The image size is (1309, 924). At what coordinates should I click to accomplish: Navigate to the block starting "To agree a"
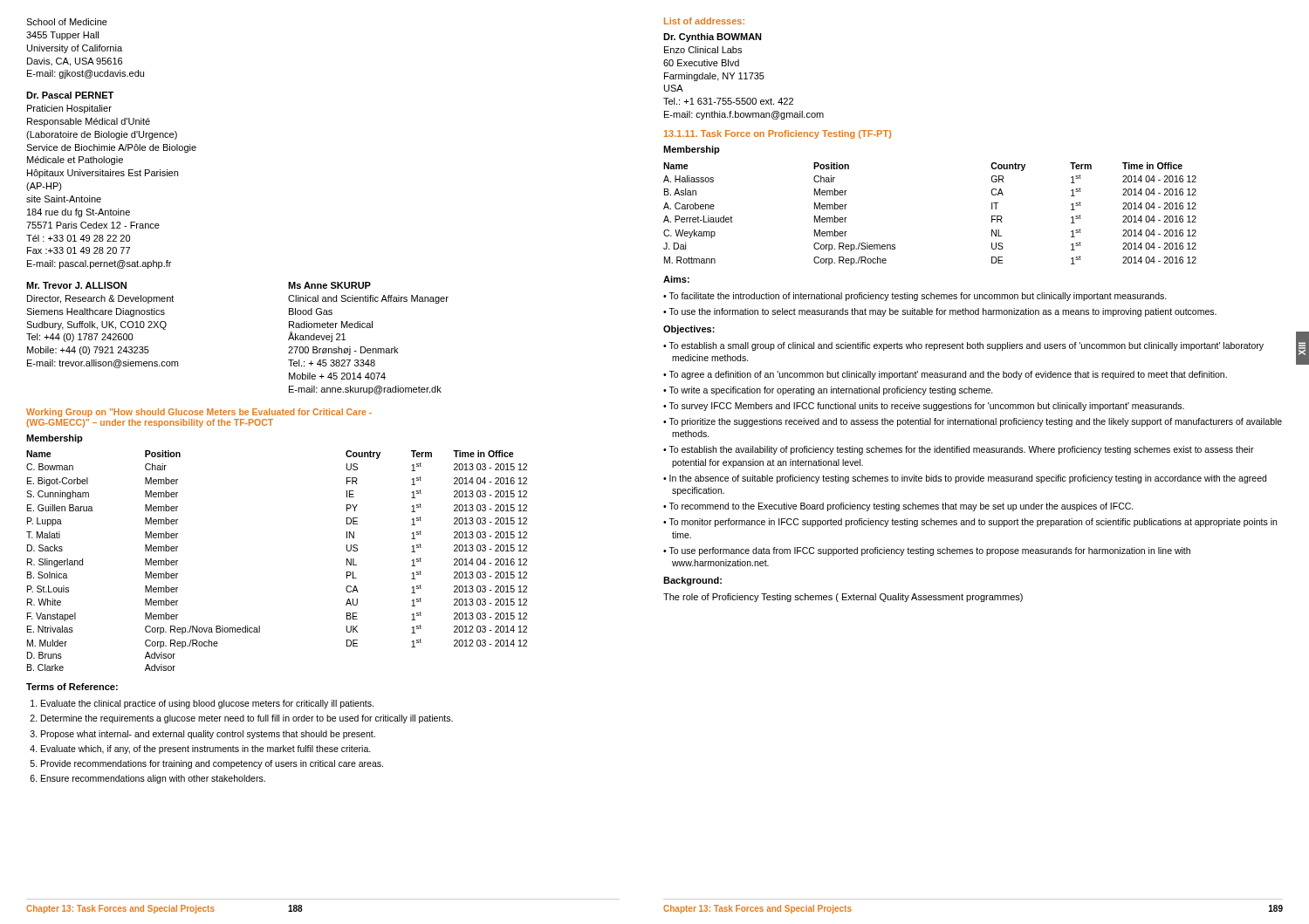point(948,374)
